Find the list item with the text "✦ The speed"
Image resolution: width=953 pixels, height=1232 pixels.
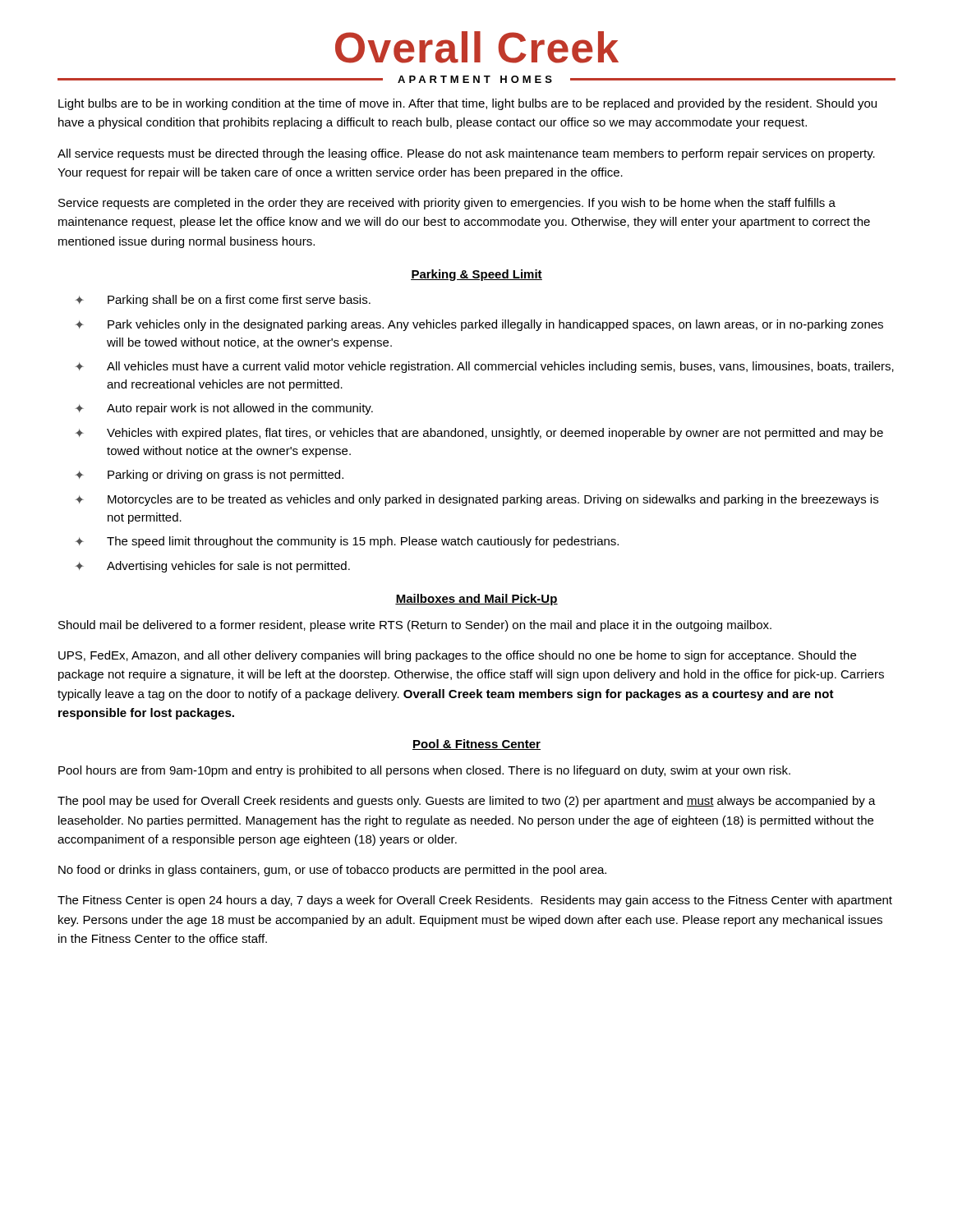pyautogui.click(x=476, y=542)
